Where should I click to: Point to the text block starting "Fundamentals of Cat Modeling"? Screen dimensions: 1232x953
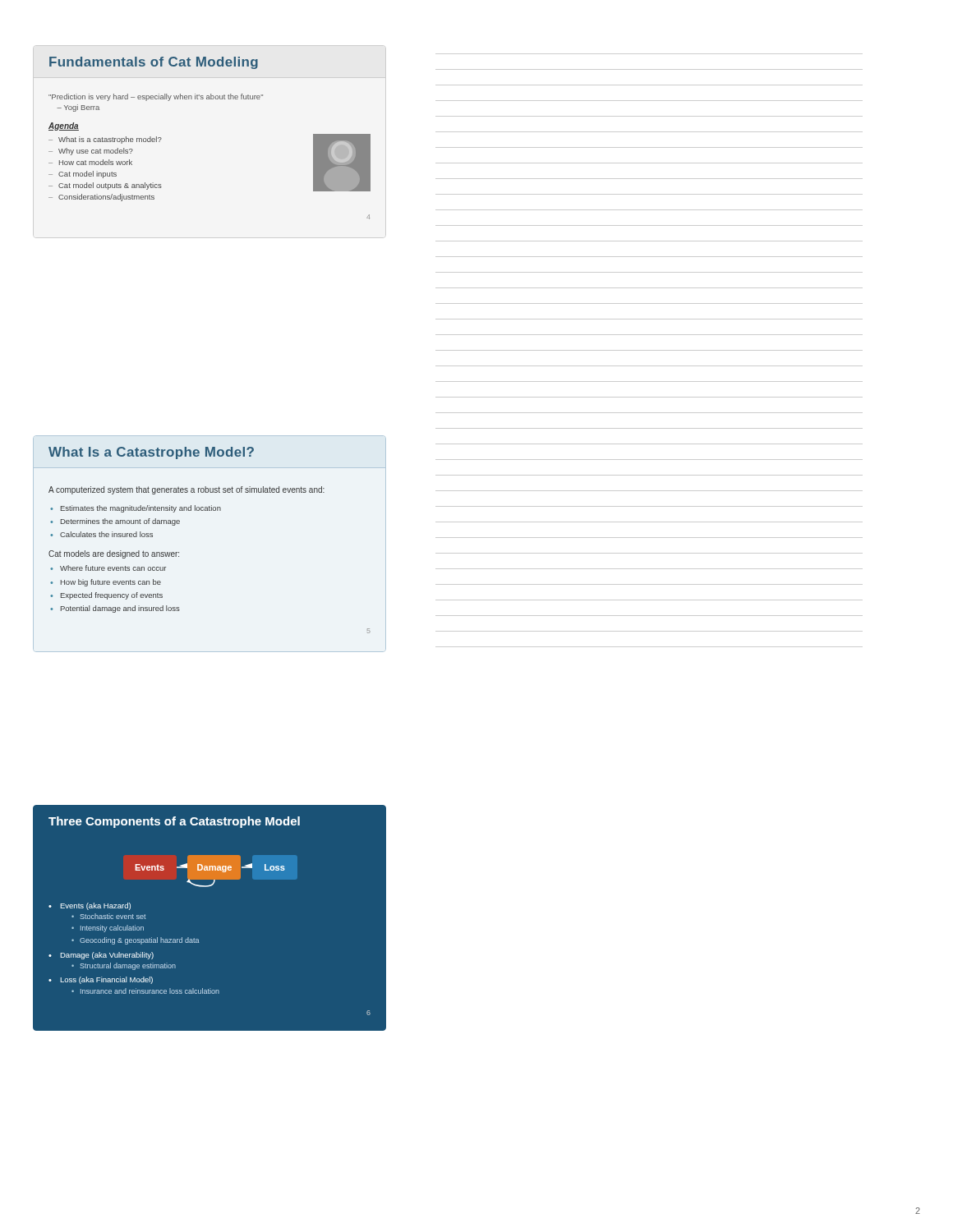(154, 62)
